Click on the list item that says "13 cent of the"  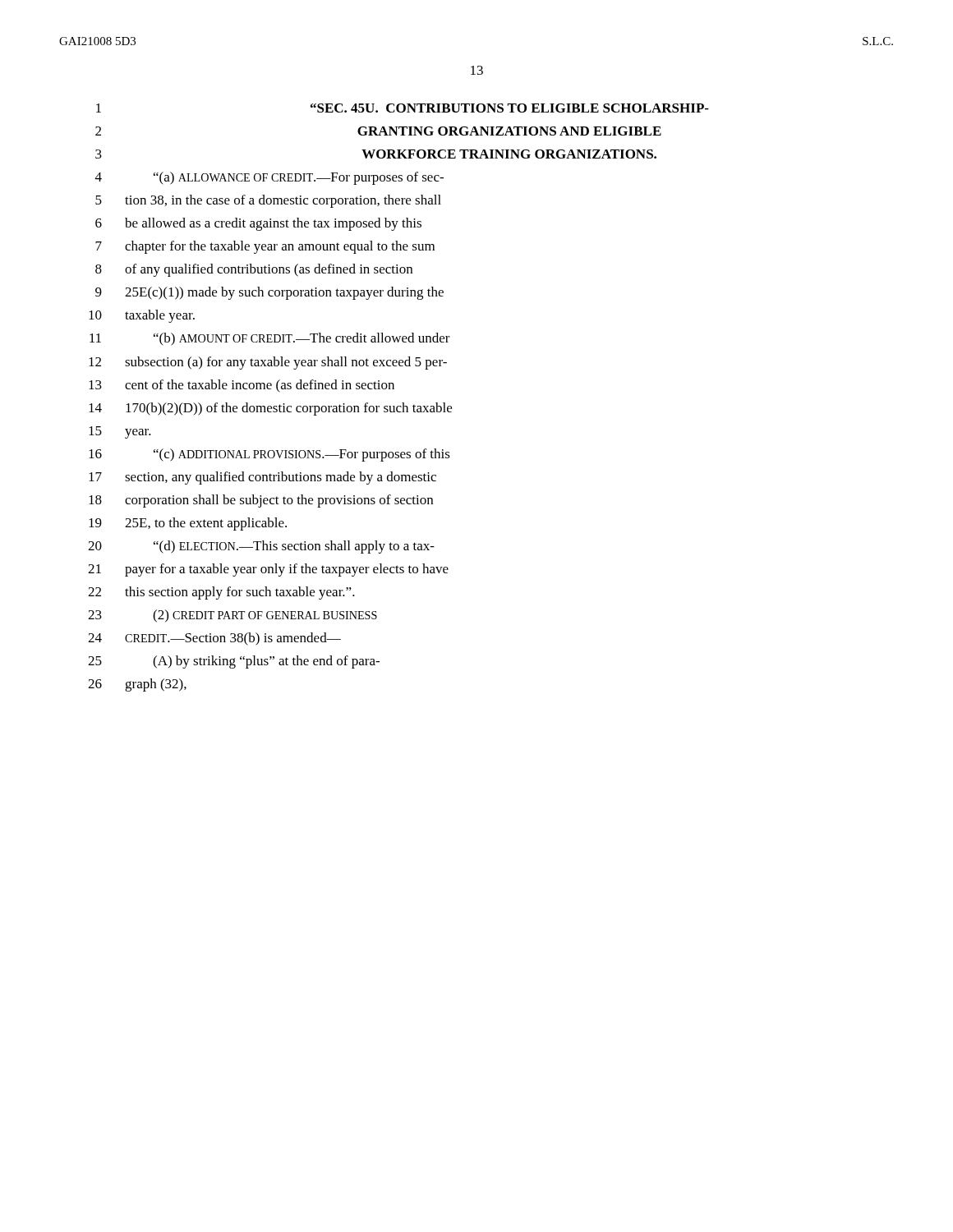[242, 386]
